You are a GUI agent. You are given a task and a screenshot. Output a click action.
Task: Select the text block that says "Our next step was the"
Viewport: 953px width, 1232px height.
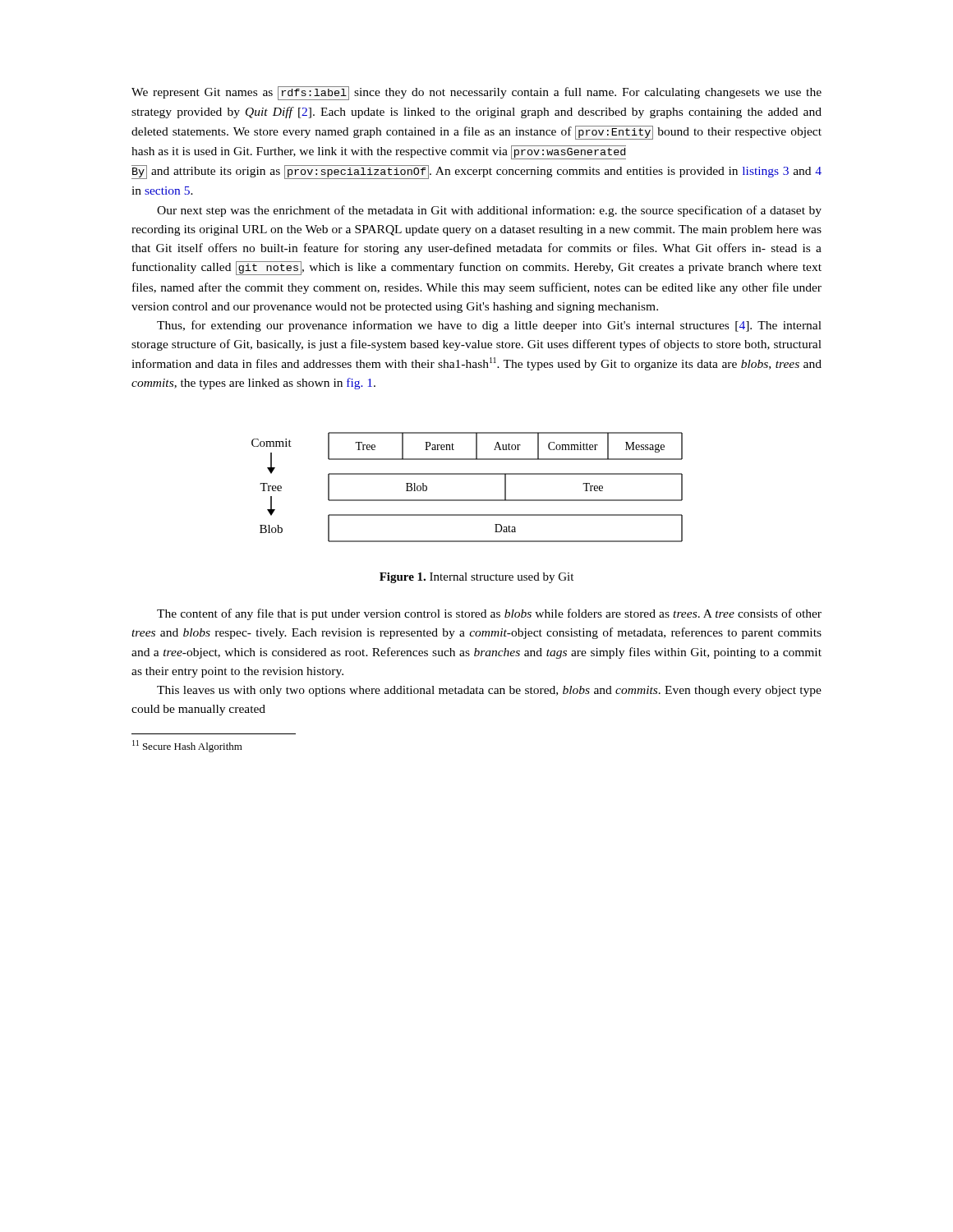pyautogui.click(x=476, y=258)
